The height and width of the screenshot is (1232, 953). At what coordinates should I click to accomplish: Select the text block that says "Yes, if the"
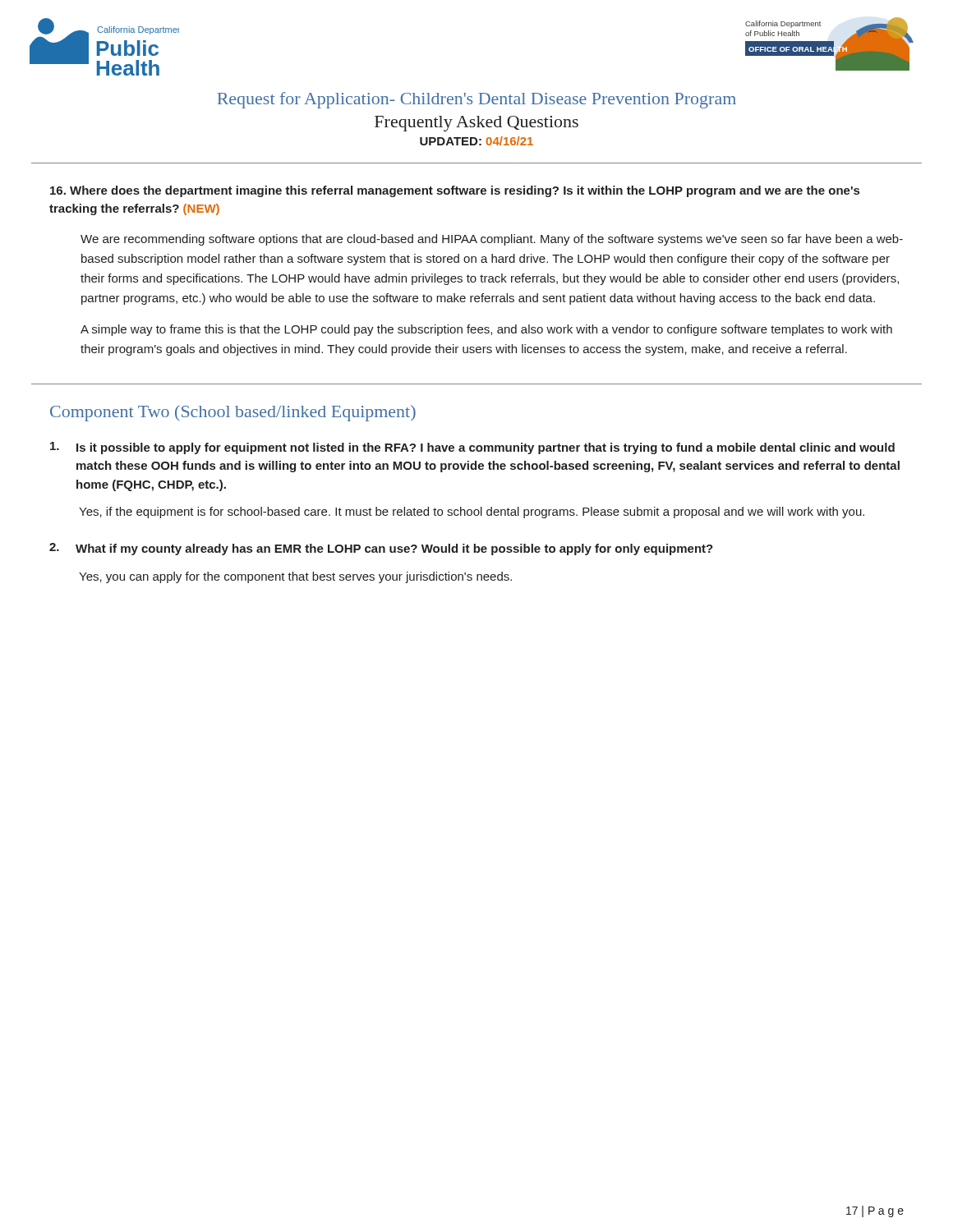click(x=472, y=511)
